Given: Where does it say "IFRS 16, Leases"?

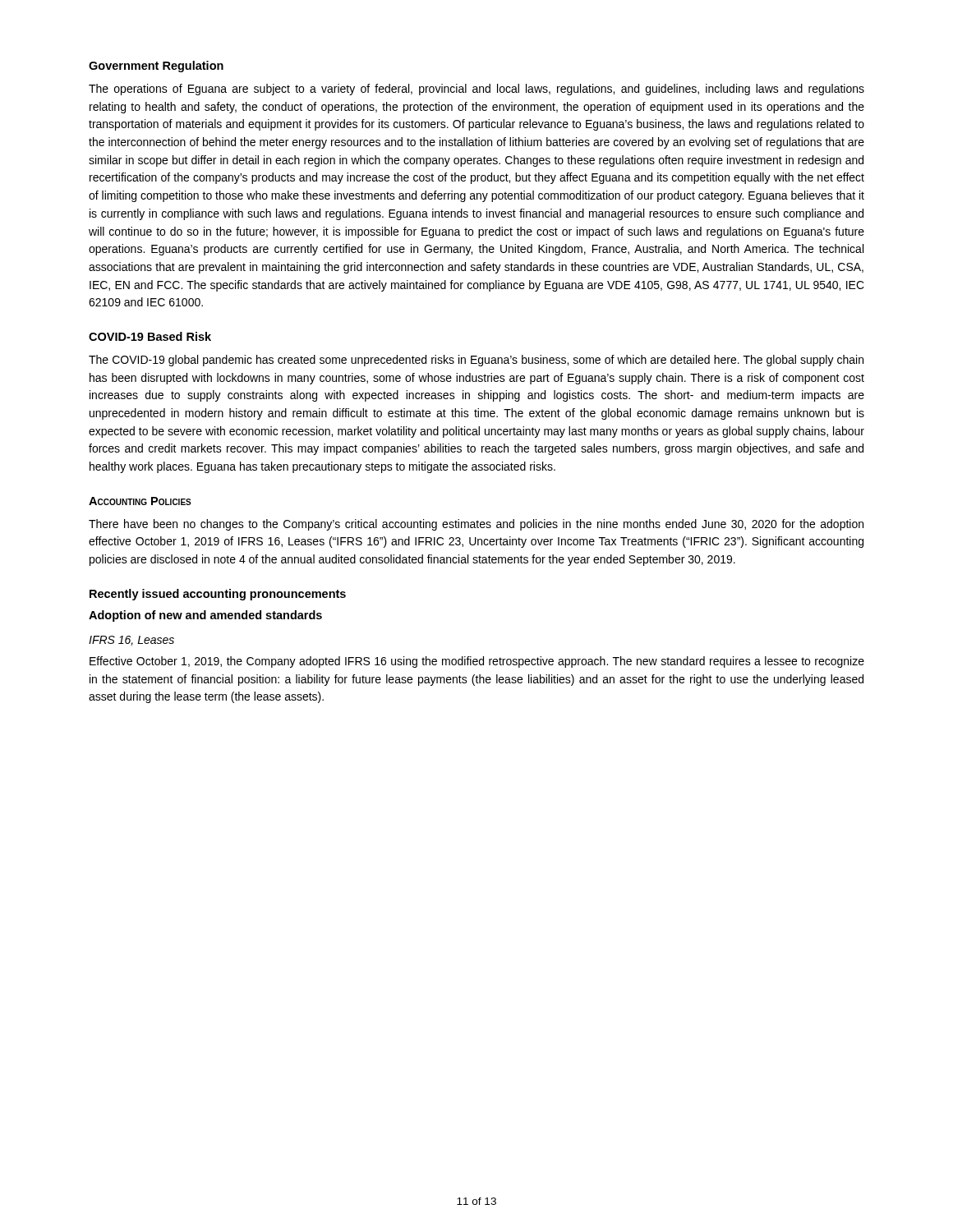Looking at the screenshot, I should [x=131, y=641].
